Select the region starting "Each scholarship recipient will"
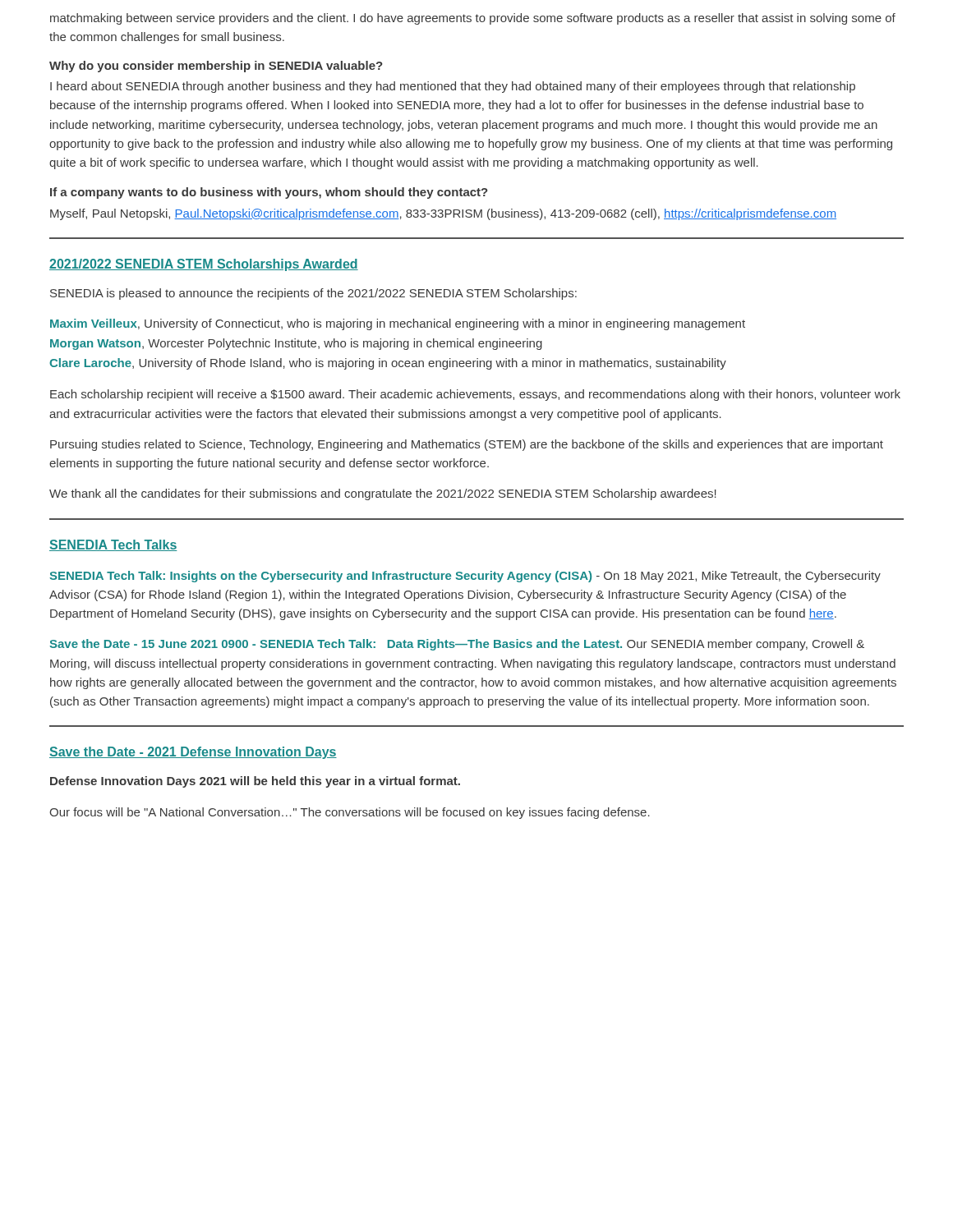Image resolution: width=953 pixels, height=1232 pixels. (x=475, y=404)
